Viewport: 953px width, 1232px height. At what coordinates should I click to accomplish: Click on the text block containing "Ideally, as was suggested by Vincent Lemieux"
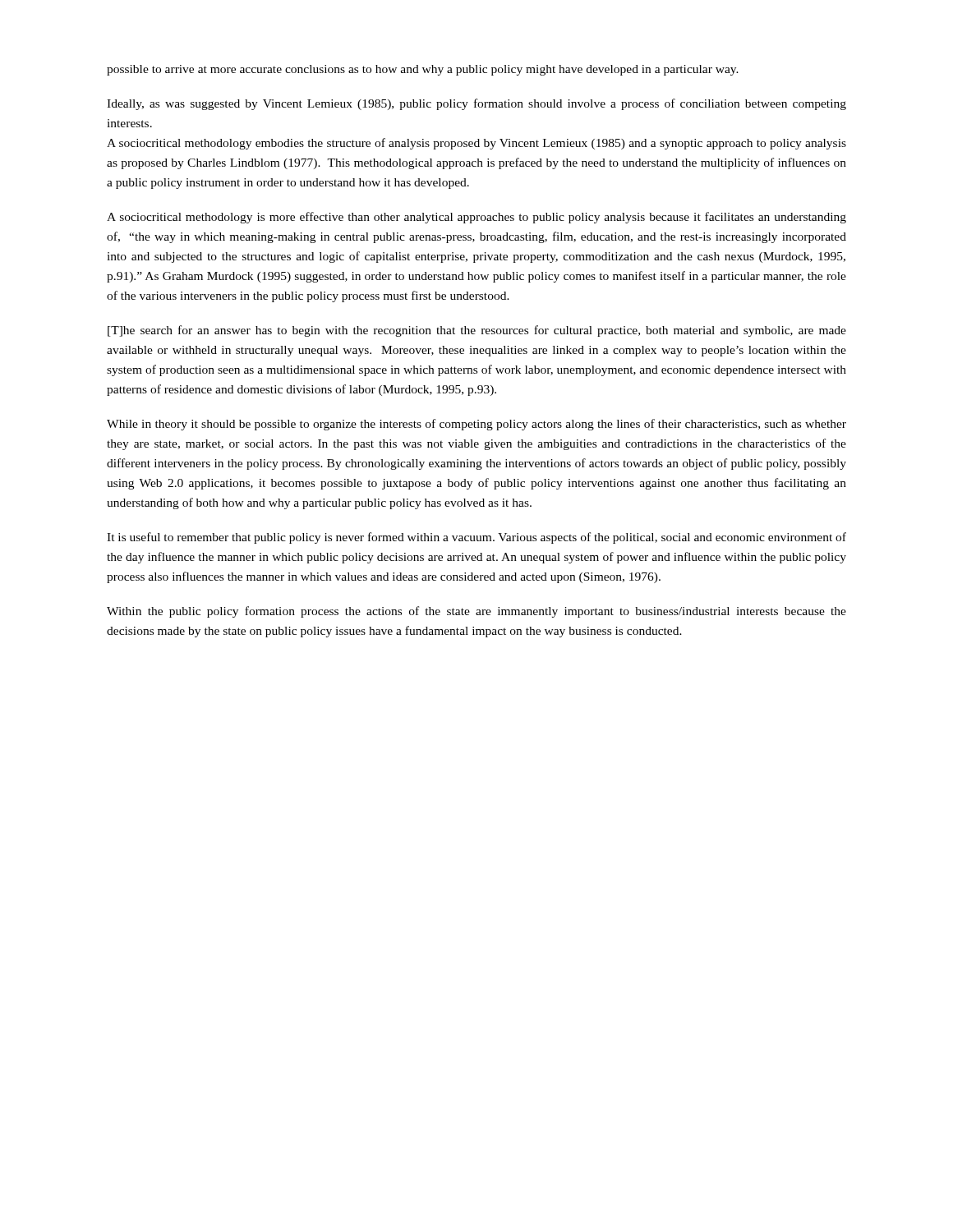[476, 143]
